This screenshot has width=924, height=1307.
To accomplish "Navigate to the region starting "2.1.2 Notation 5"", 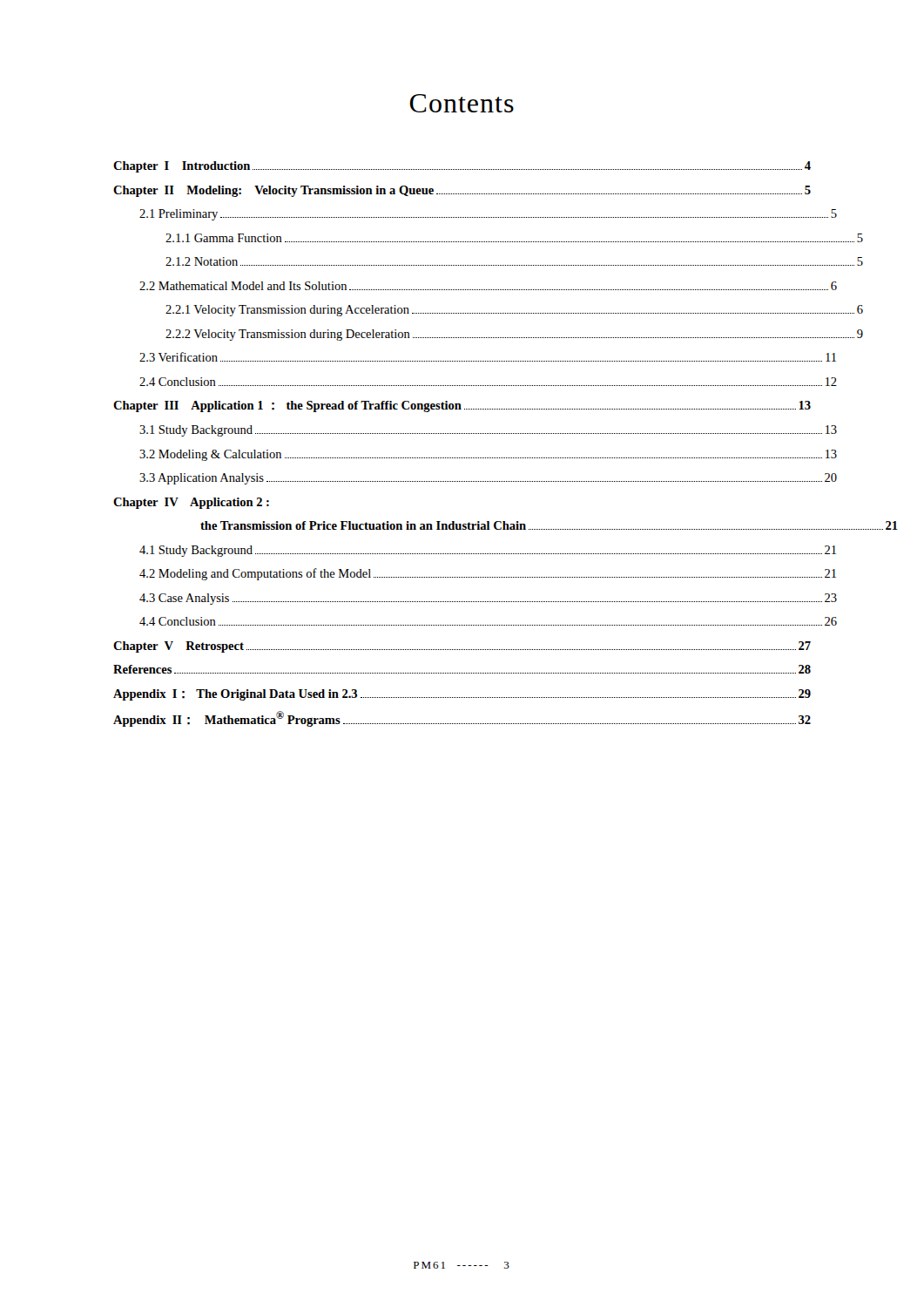I will tap(514, 262).
